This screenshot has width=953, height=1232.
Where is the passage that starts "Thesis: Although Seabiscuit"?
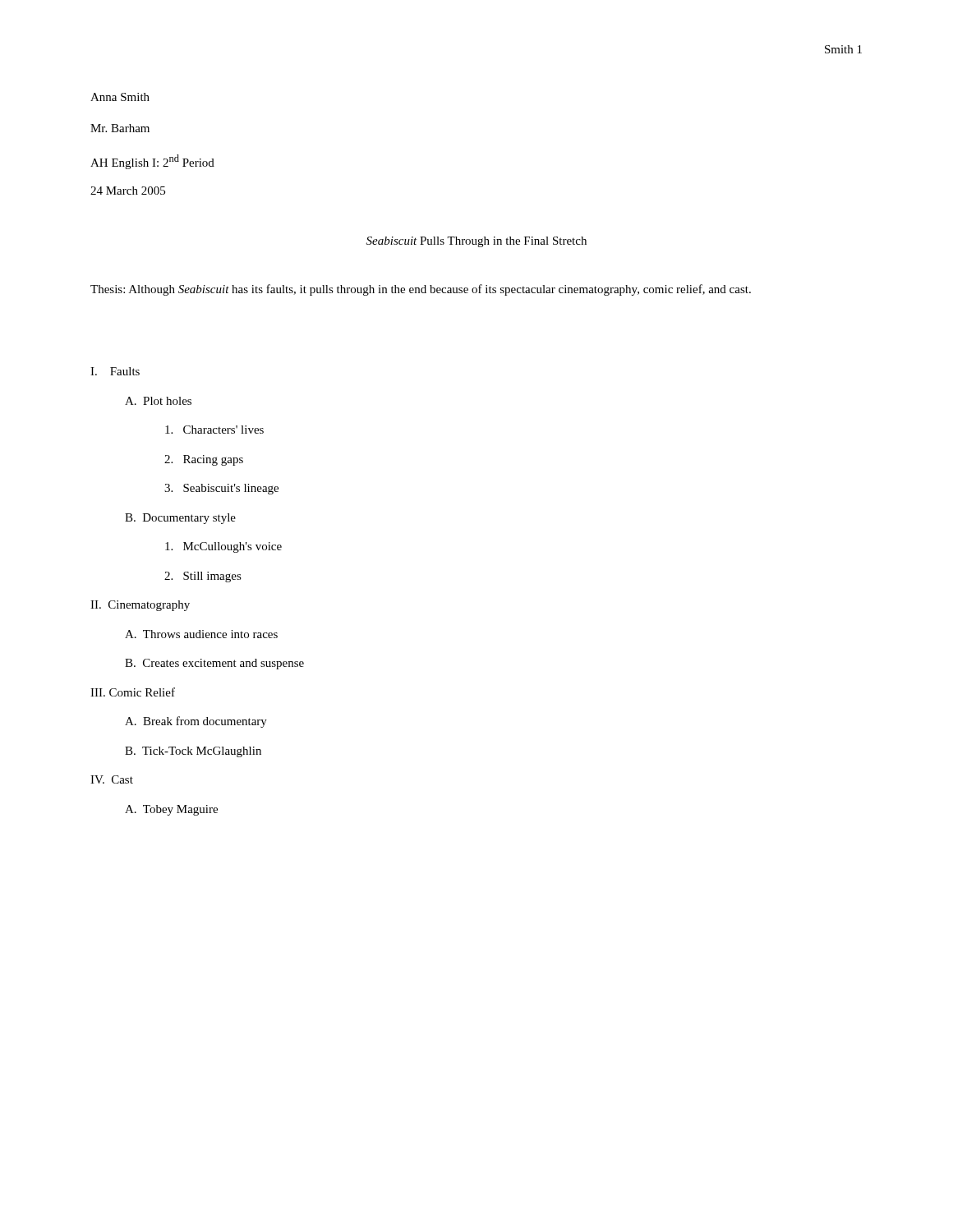click(x=421, y=289)
